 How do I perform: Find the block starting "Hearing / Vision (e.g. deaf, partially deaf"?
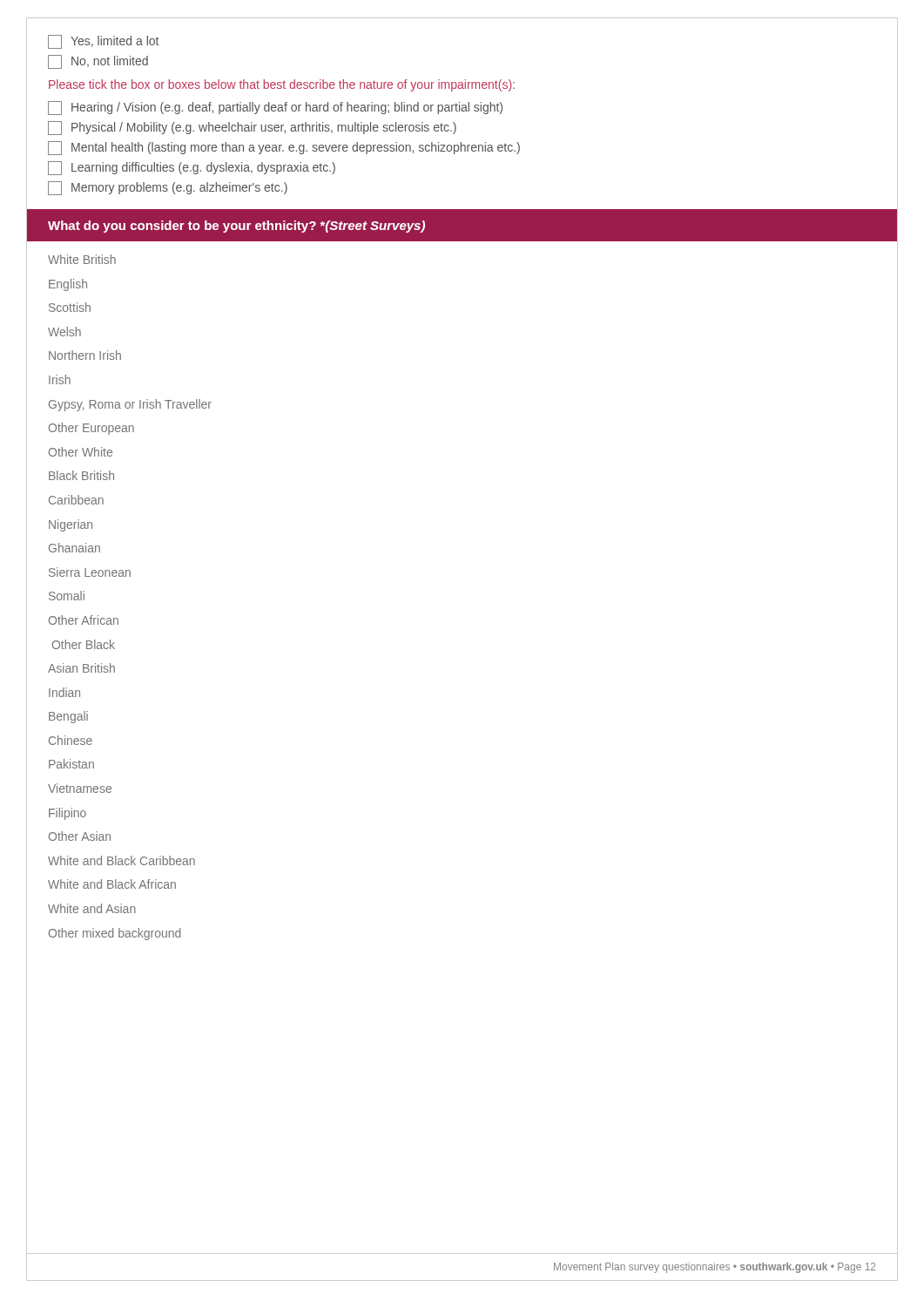[x=276, y=108]
